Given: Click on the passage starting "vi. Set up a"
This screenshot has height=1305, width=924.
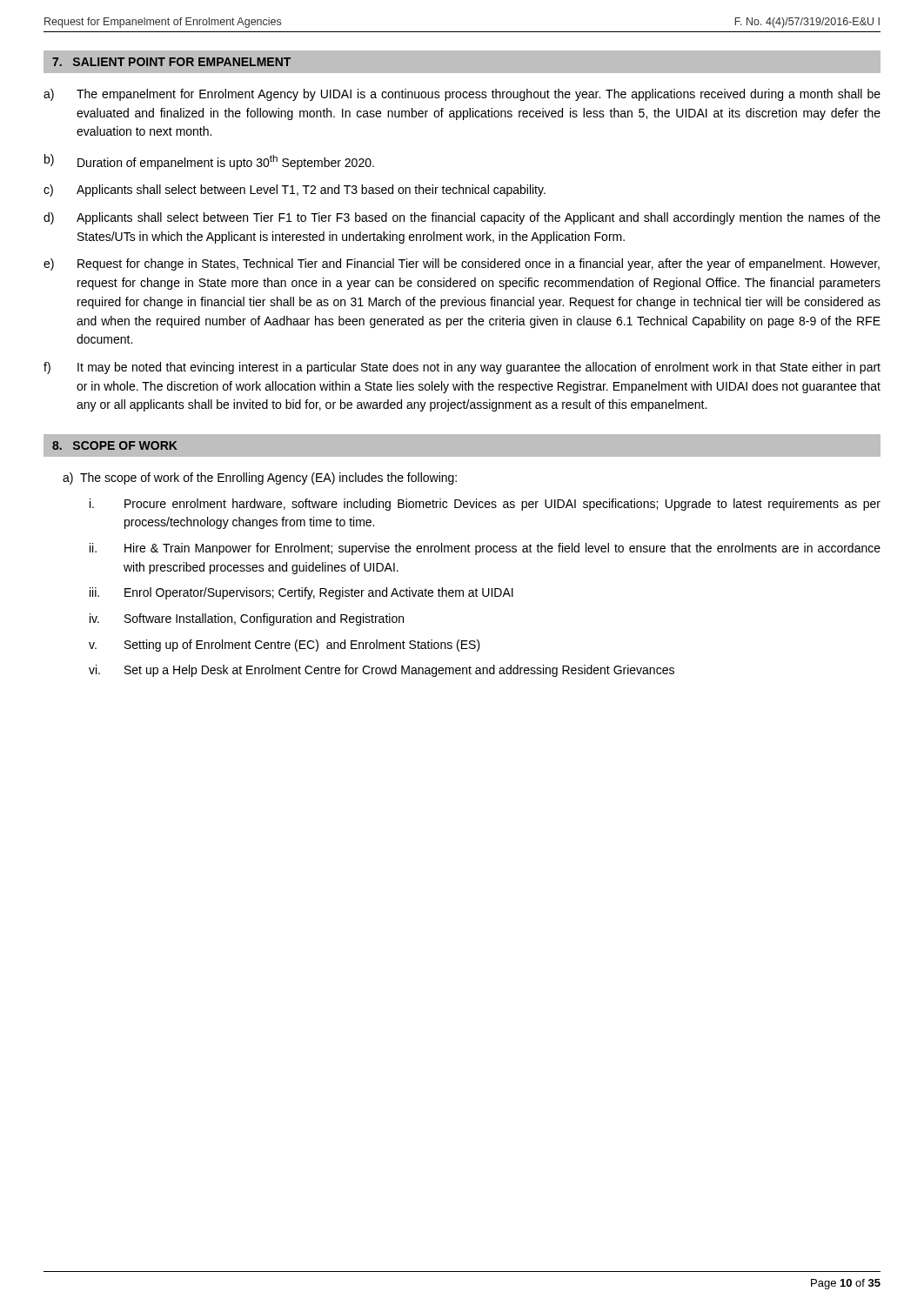Looking at the screenshot, I should coord(485,671).
